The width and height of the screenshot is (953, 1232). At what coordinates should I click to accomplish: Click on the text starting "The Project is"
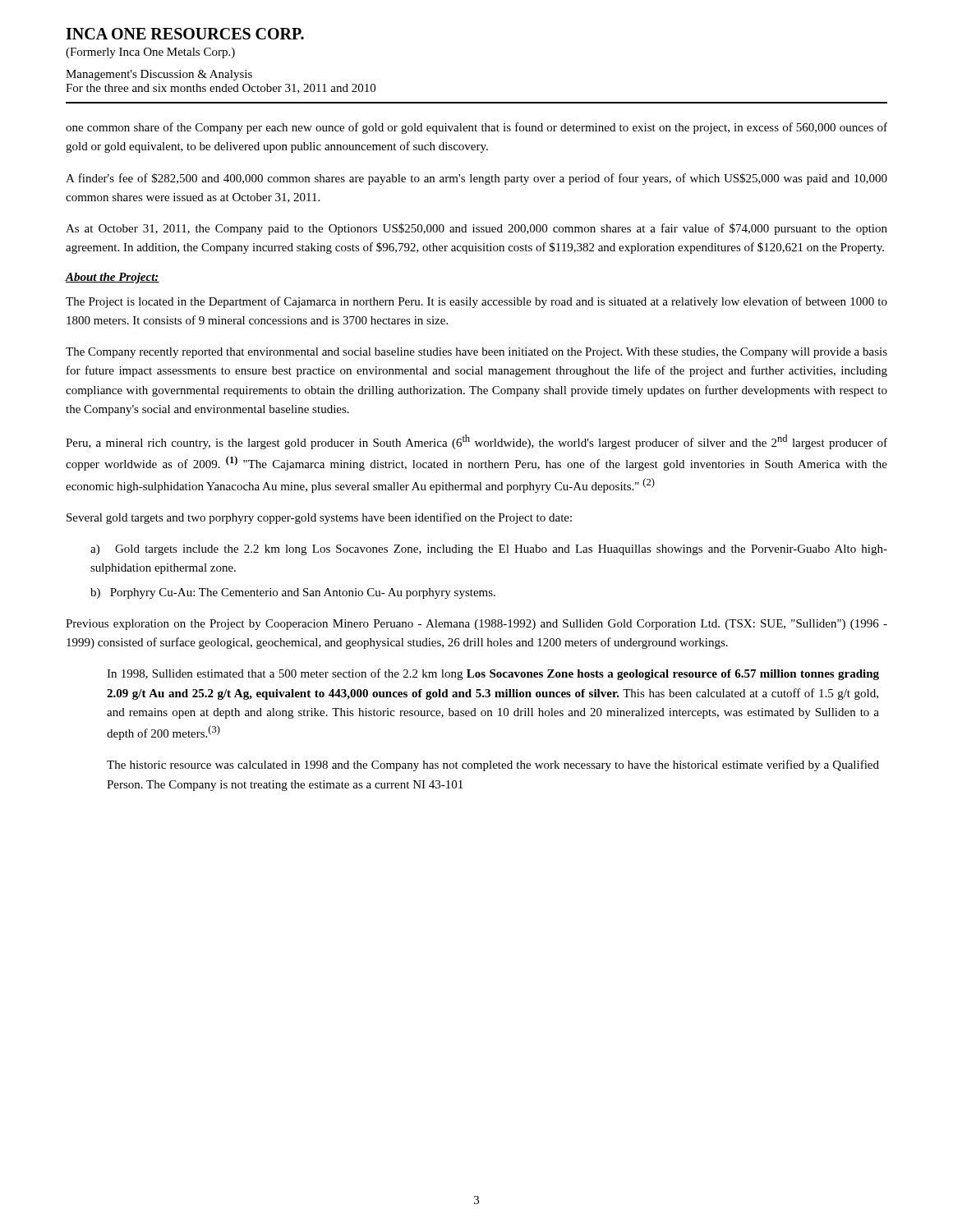(x=476, y=311)
